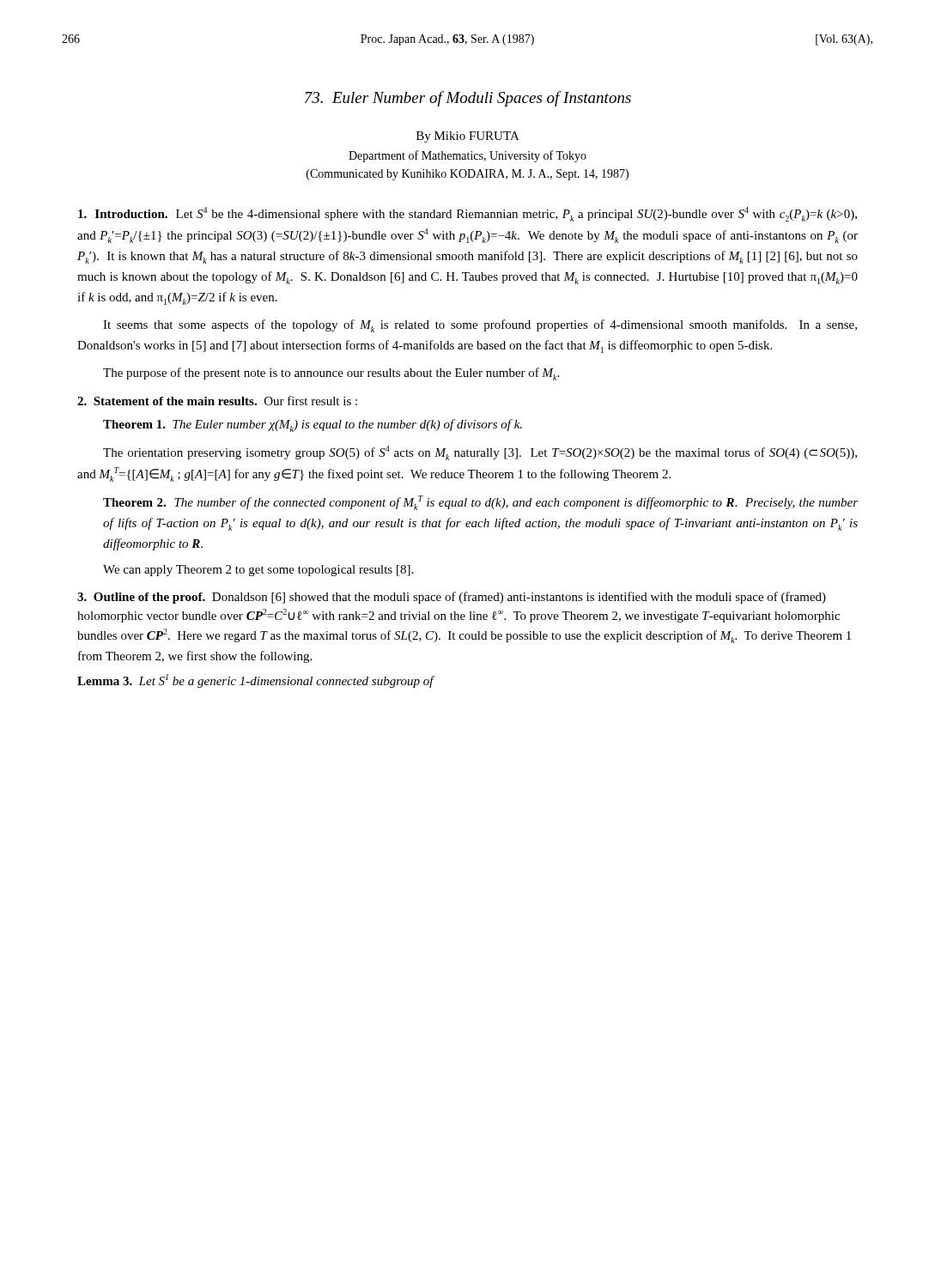The height and width of the screenshot is (1288, 935).
Task: Find the text block containing "We can apply Theorem 2"
Action: click(x=259, y=569)
